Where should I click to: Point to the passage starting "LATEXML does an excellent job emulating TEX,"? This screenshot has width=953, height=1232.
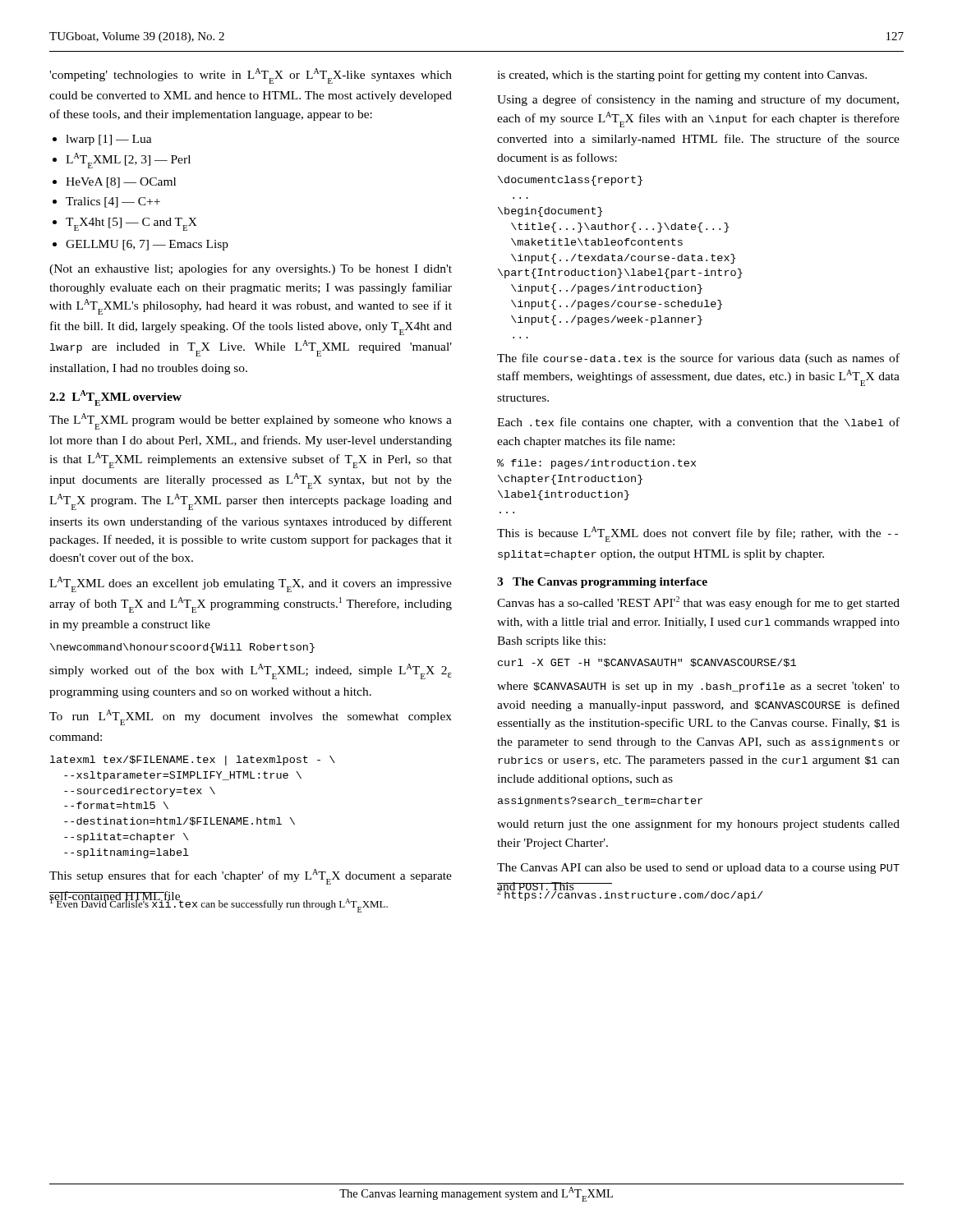coord(251,604)
